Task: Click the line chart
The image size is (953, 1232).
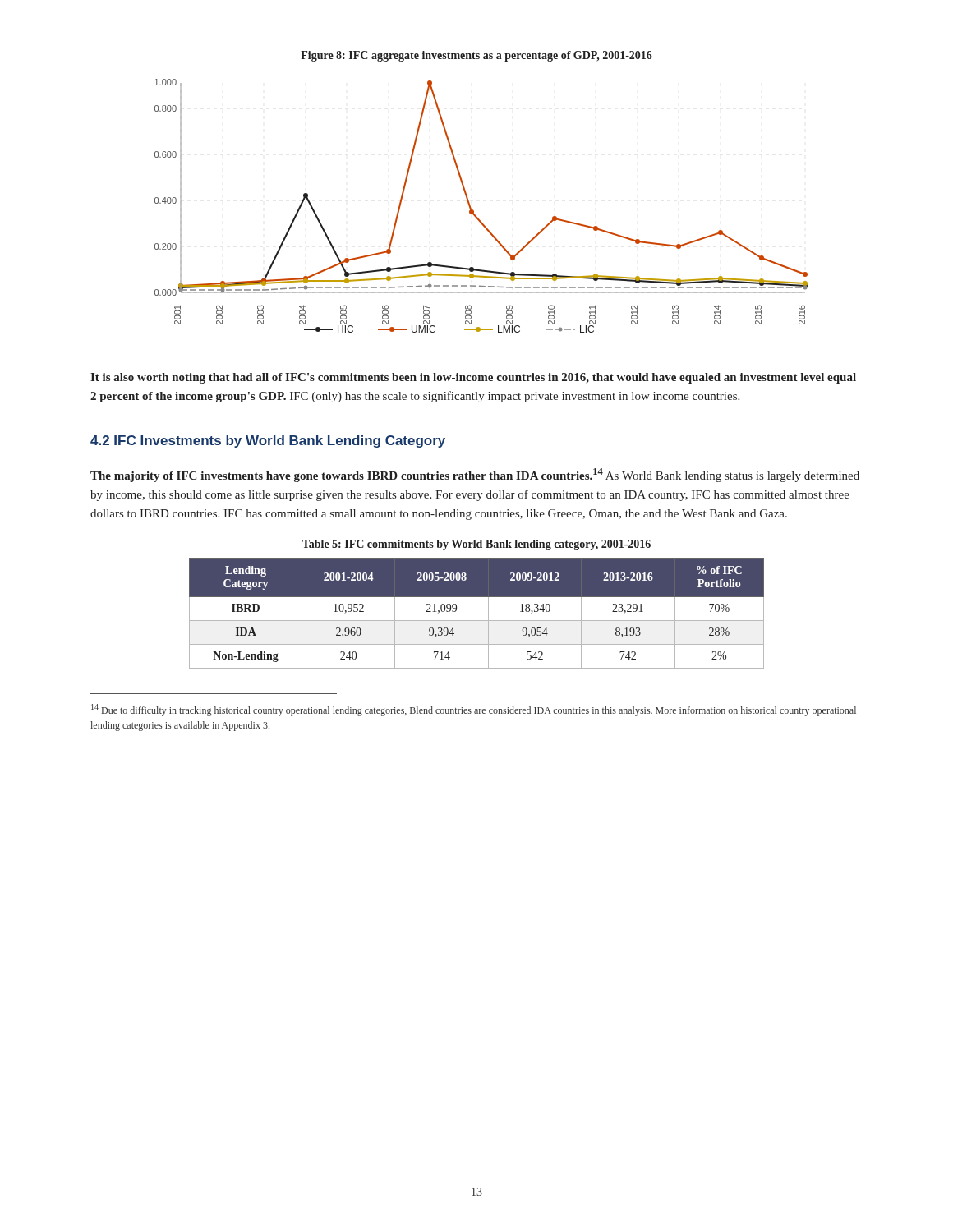Action: pyautogui.click(x=476, y=212)
